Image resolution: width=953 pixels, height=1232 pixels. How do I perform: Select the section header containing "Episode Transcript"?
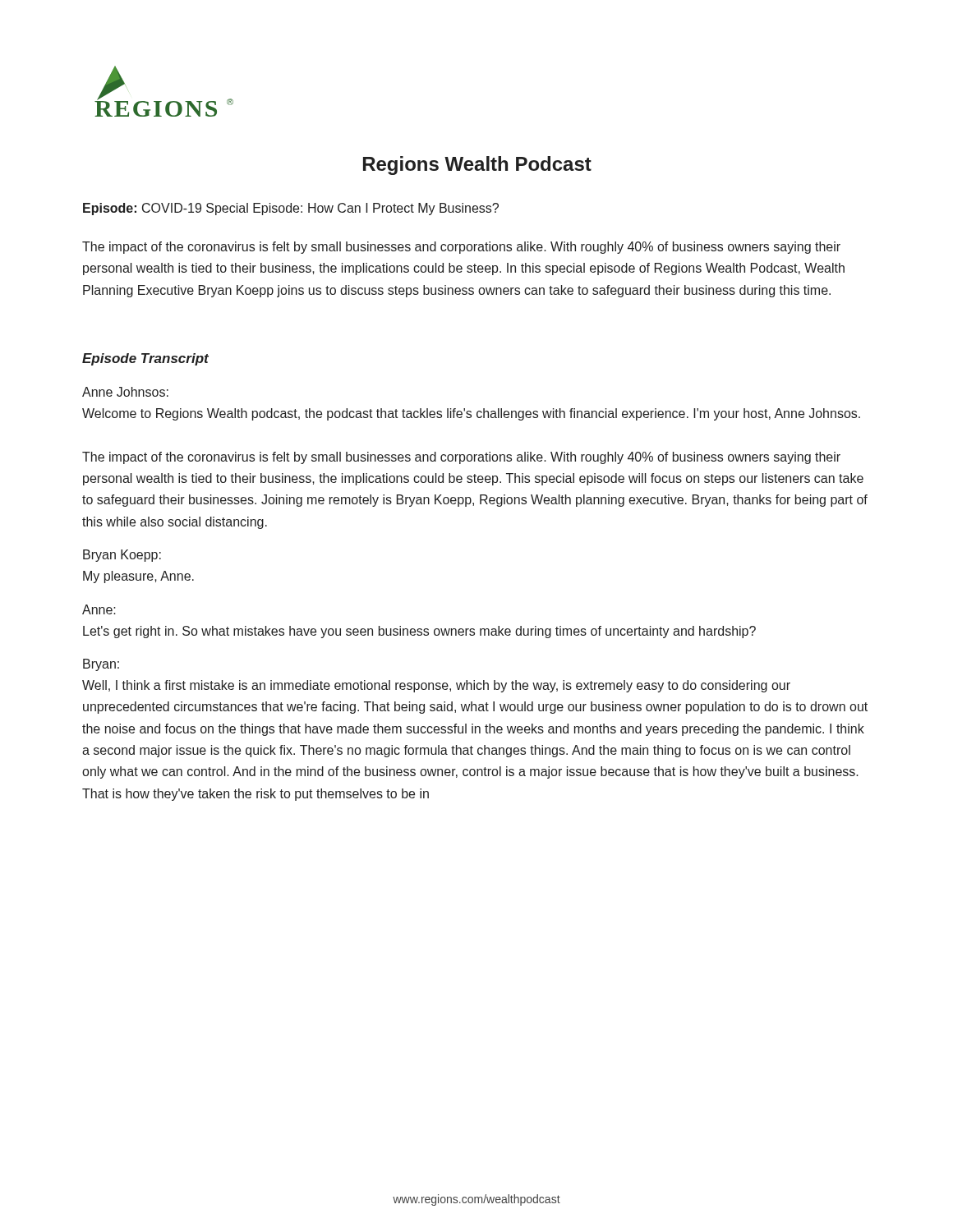[x=145, y=359]
